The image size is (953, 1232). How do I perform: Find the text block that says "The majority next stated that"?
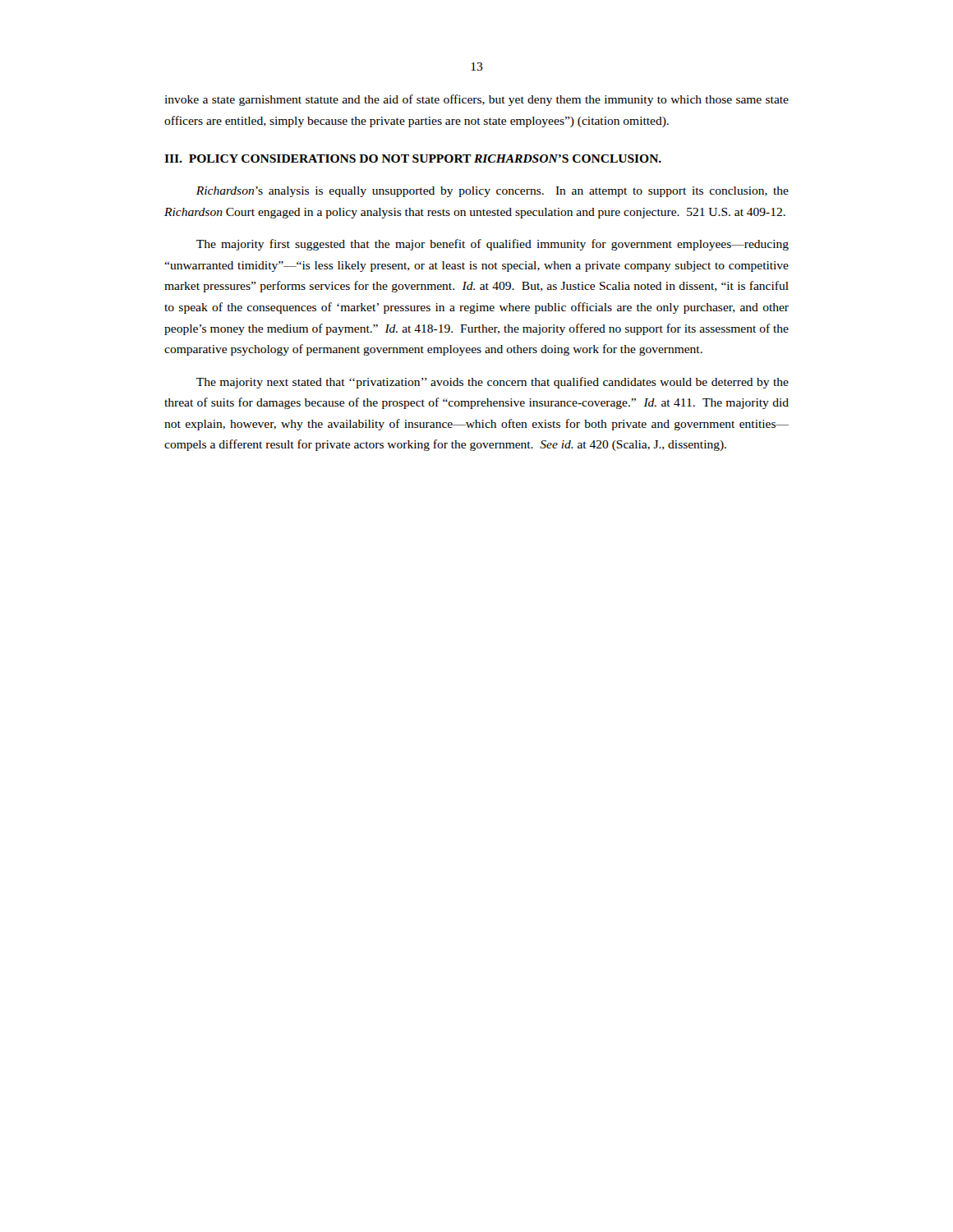(476, 413)
